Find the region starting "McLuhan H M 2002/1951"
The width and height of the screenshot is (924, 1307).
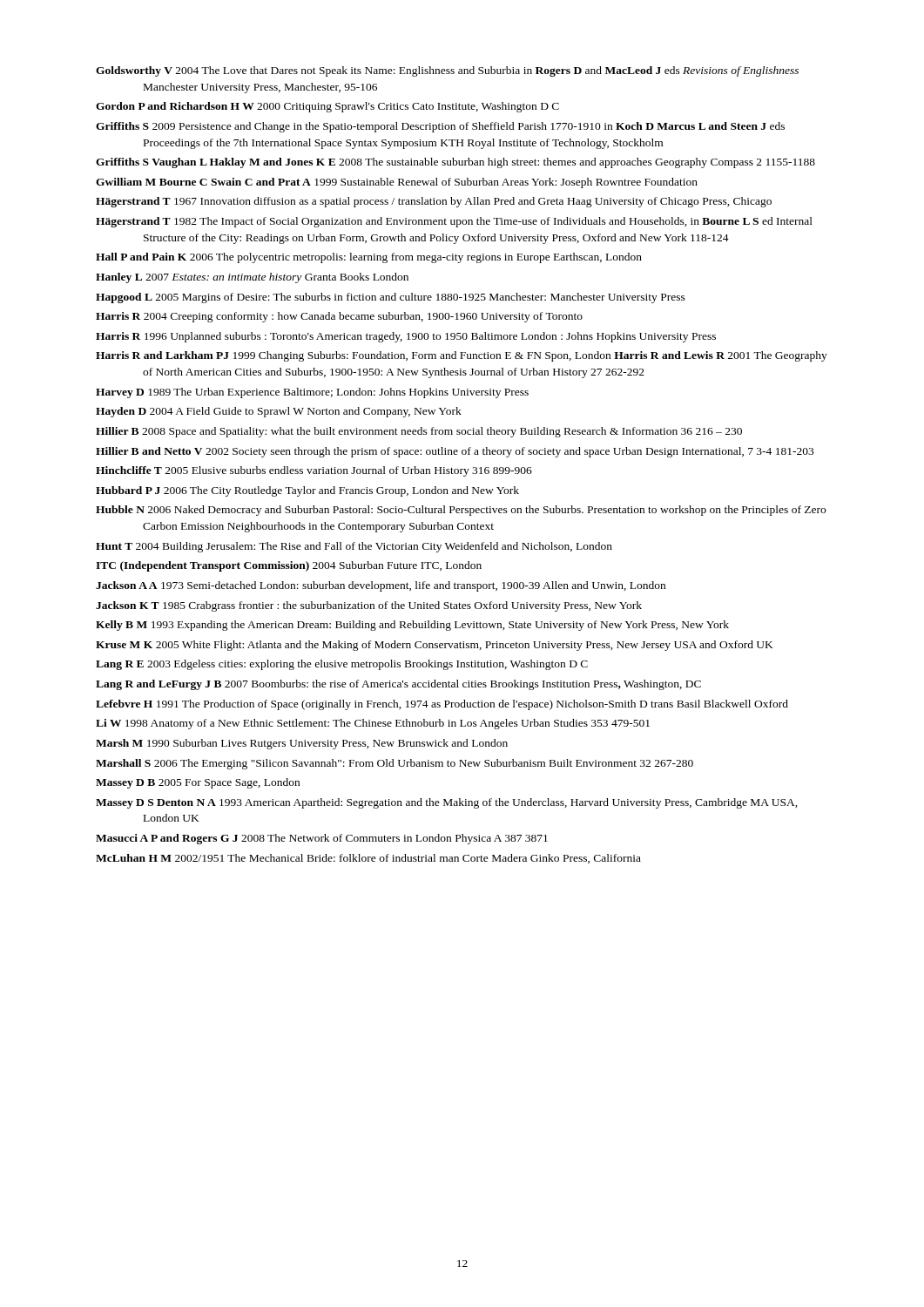tap(368, 858)
